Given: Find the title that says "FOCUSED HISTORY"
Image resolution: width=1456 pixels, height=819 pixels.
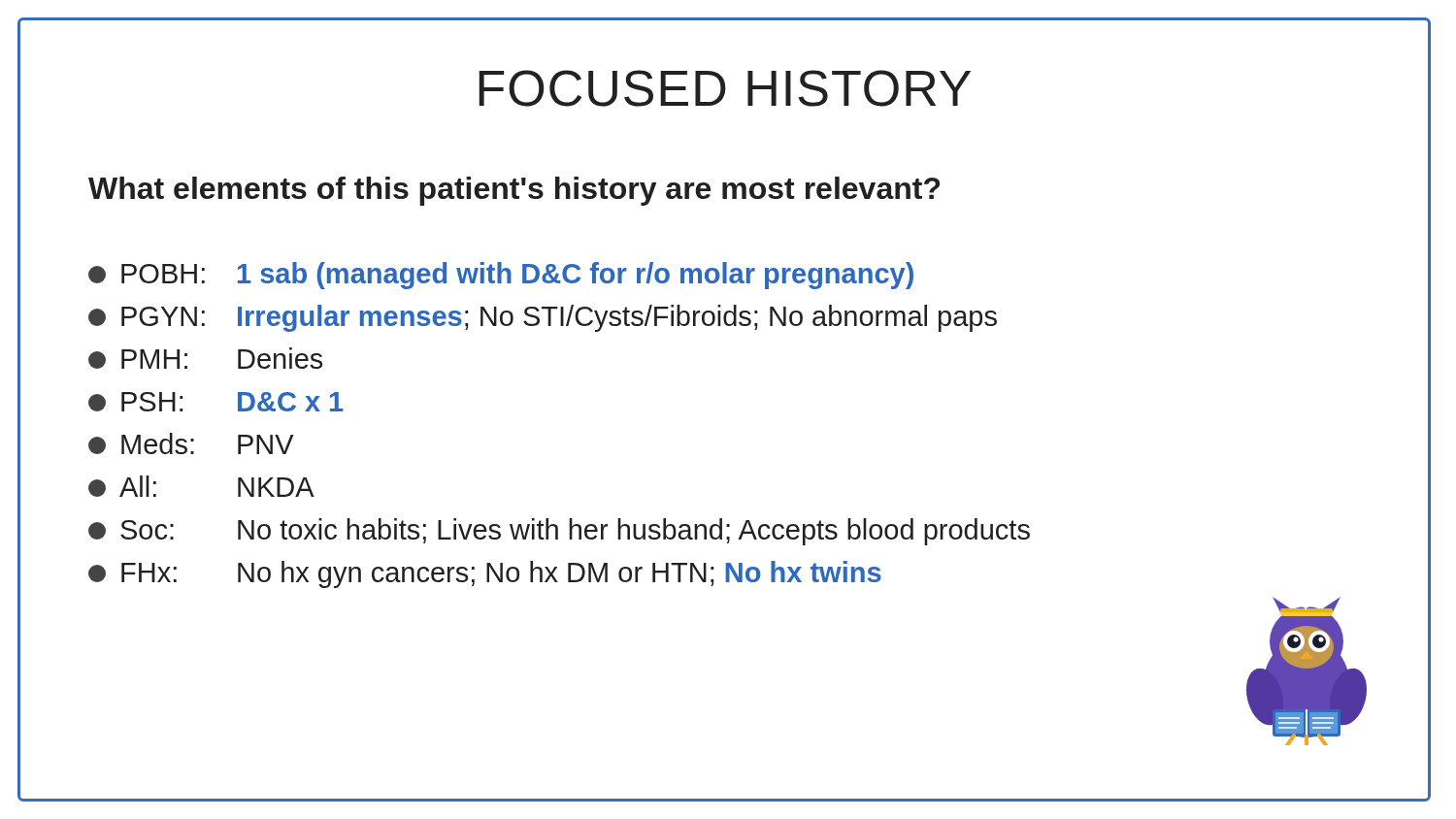Looking at the screenshot, I should [724, 88].
